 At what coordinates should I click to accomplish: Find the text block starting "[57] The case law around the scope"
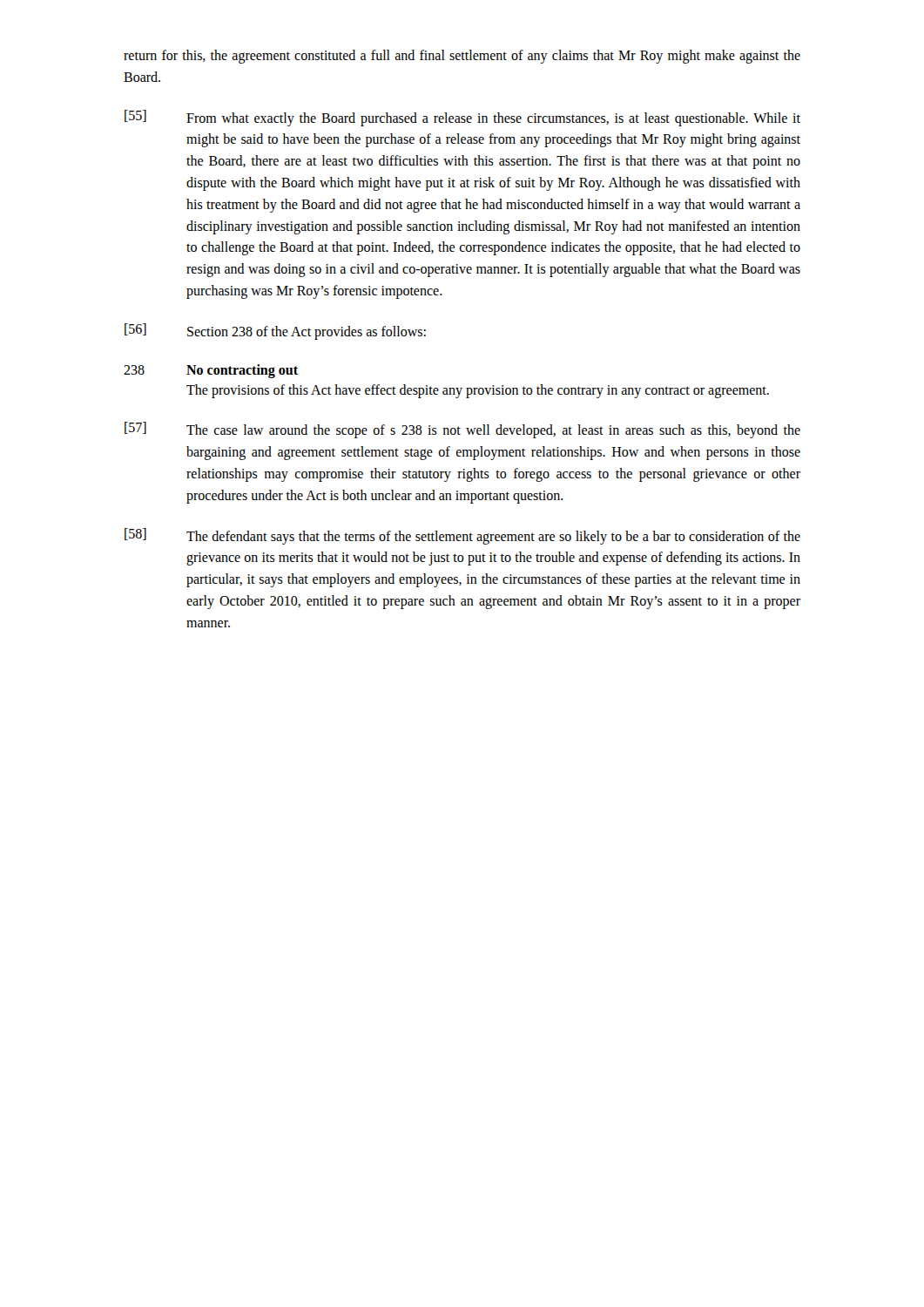click(462, 464)
